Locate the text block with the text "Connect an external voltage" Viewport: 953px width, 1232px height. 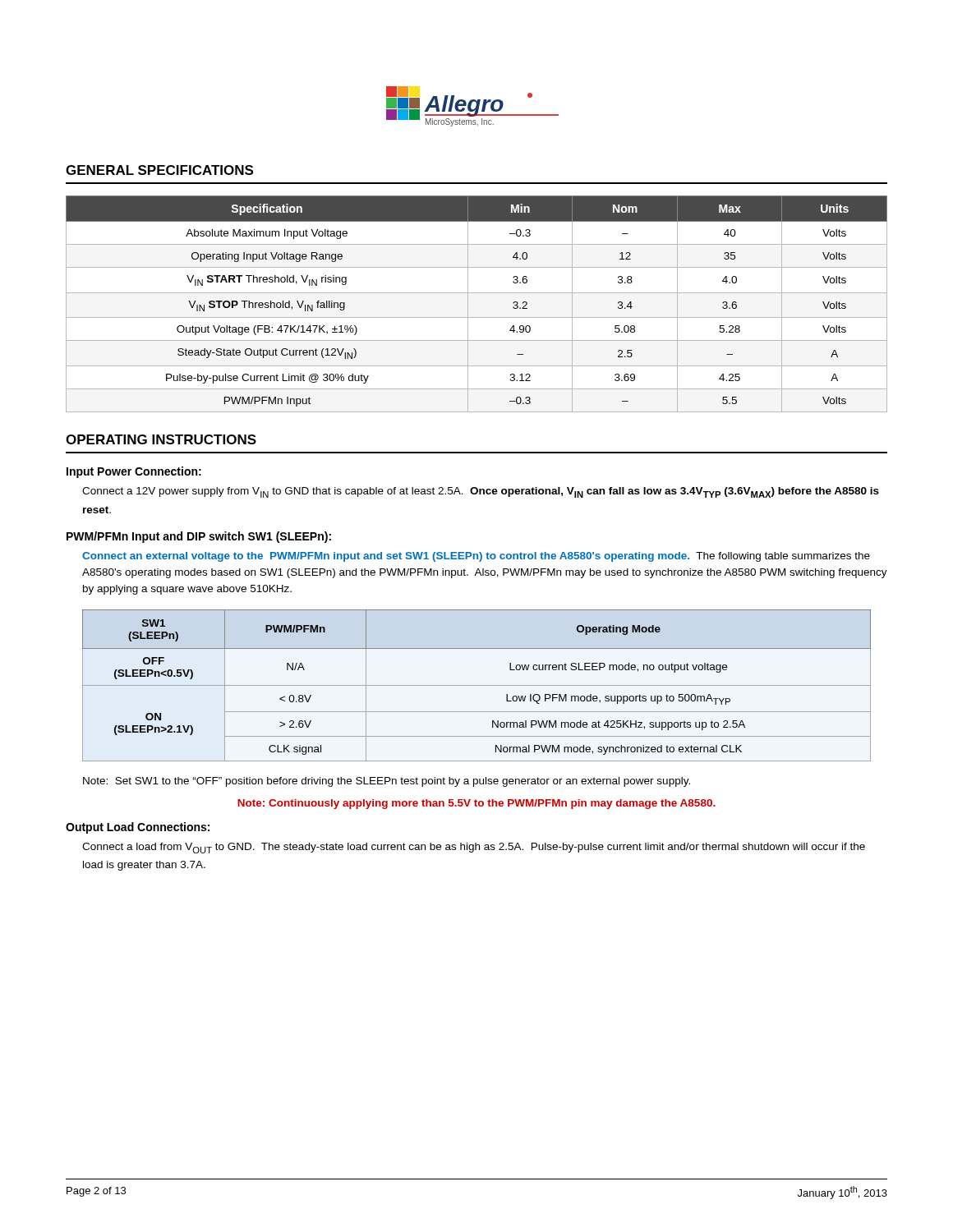tap(485, 572)
